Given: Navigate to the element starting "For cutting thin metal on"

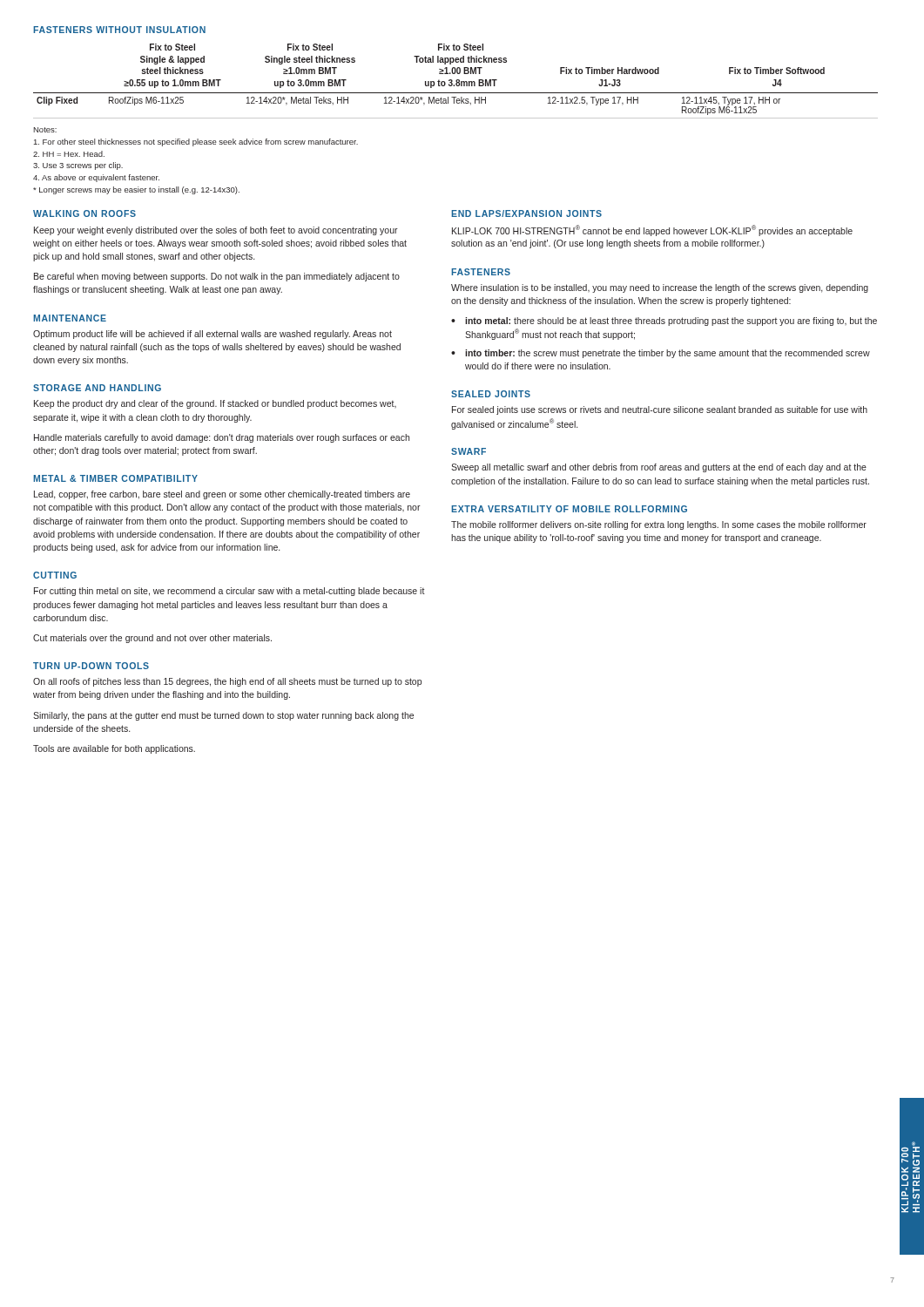Looking at the screenshot, I should coord(229,615).
